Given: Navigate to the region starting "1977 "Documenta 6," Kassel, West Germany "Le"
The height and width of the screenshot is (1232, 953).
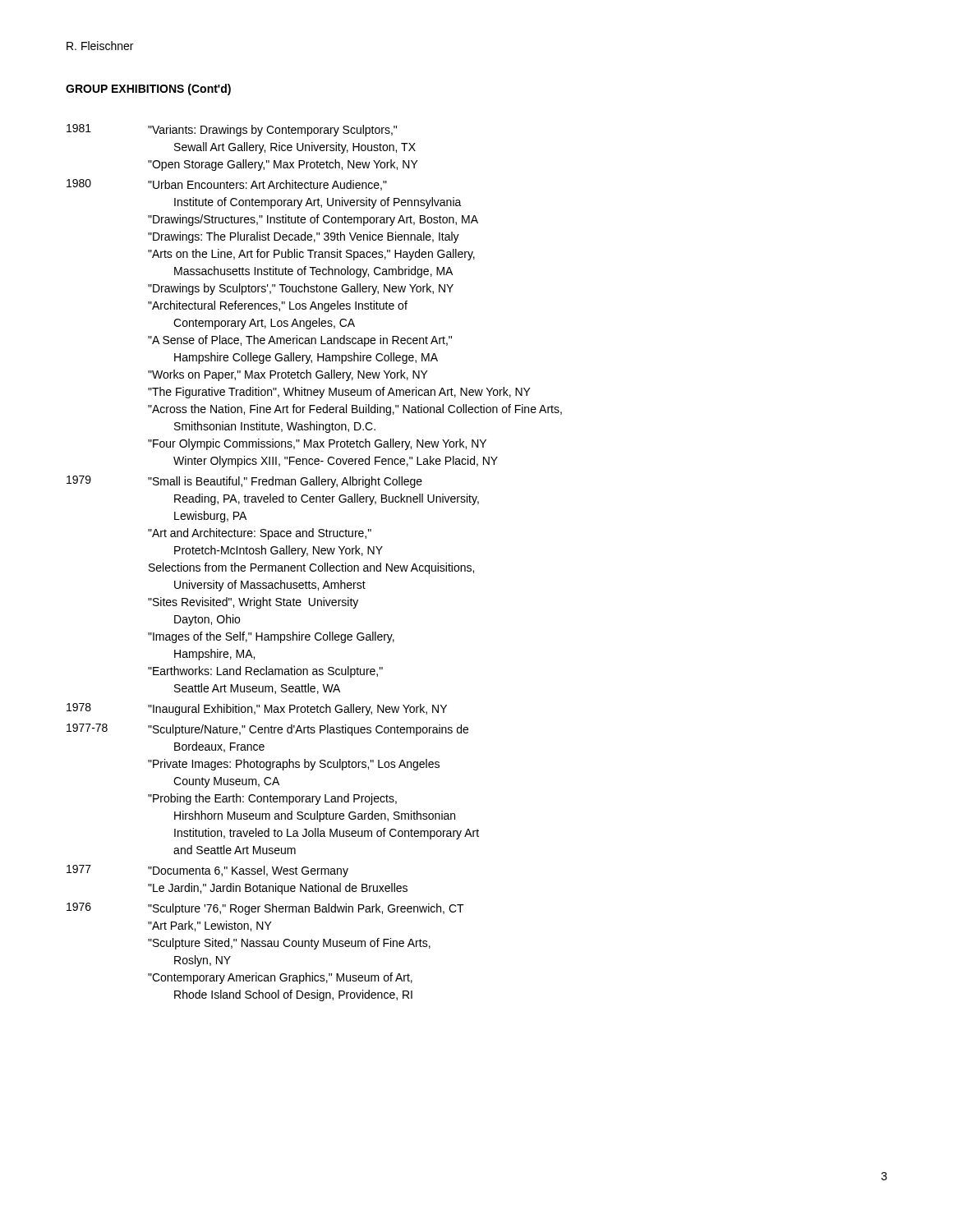Looking at the screenshot, I should coord(207,871).
